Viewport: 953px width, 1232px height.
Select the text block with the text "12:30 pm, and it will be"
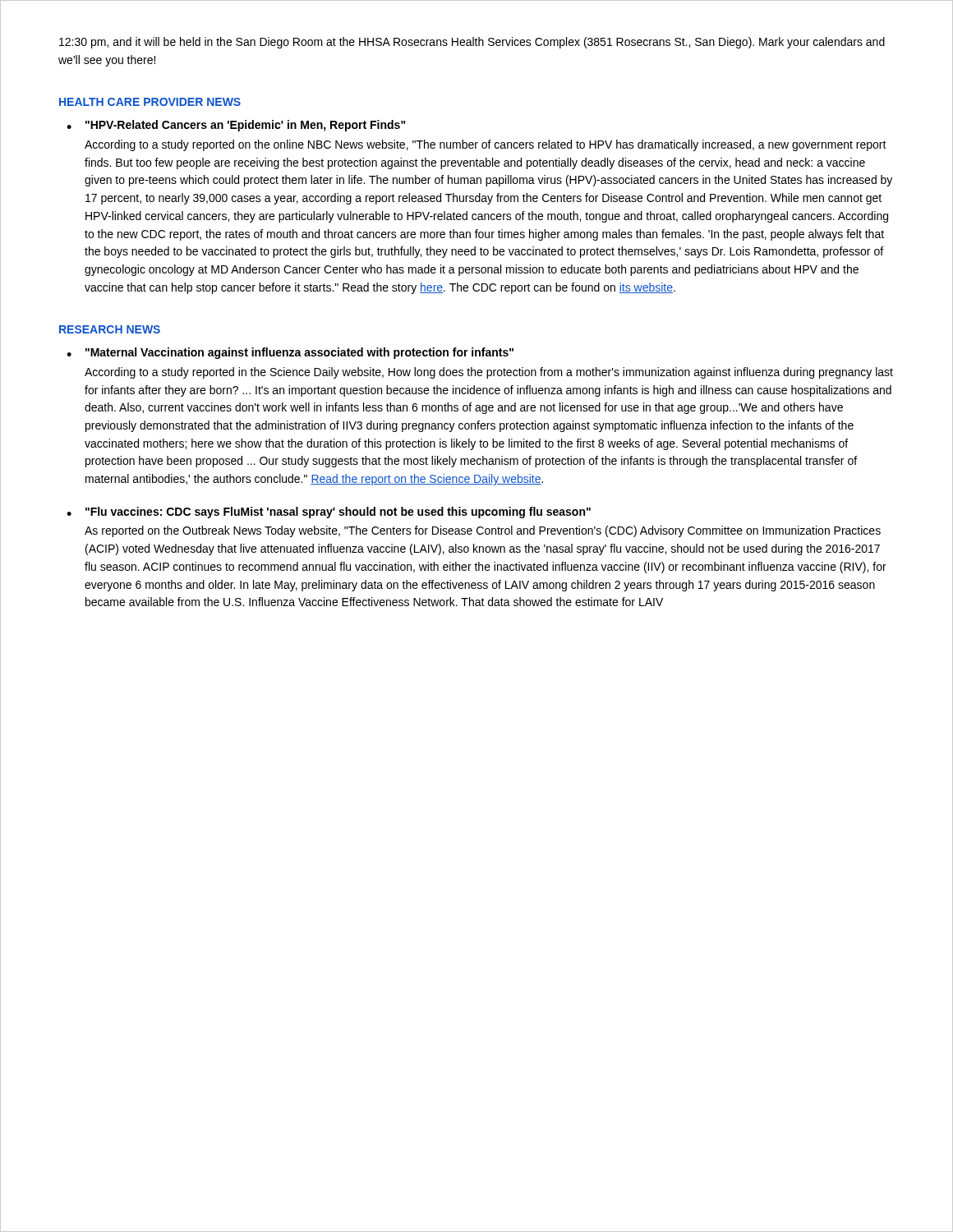tap(472, 51)
